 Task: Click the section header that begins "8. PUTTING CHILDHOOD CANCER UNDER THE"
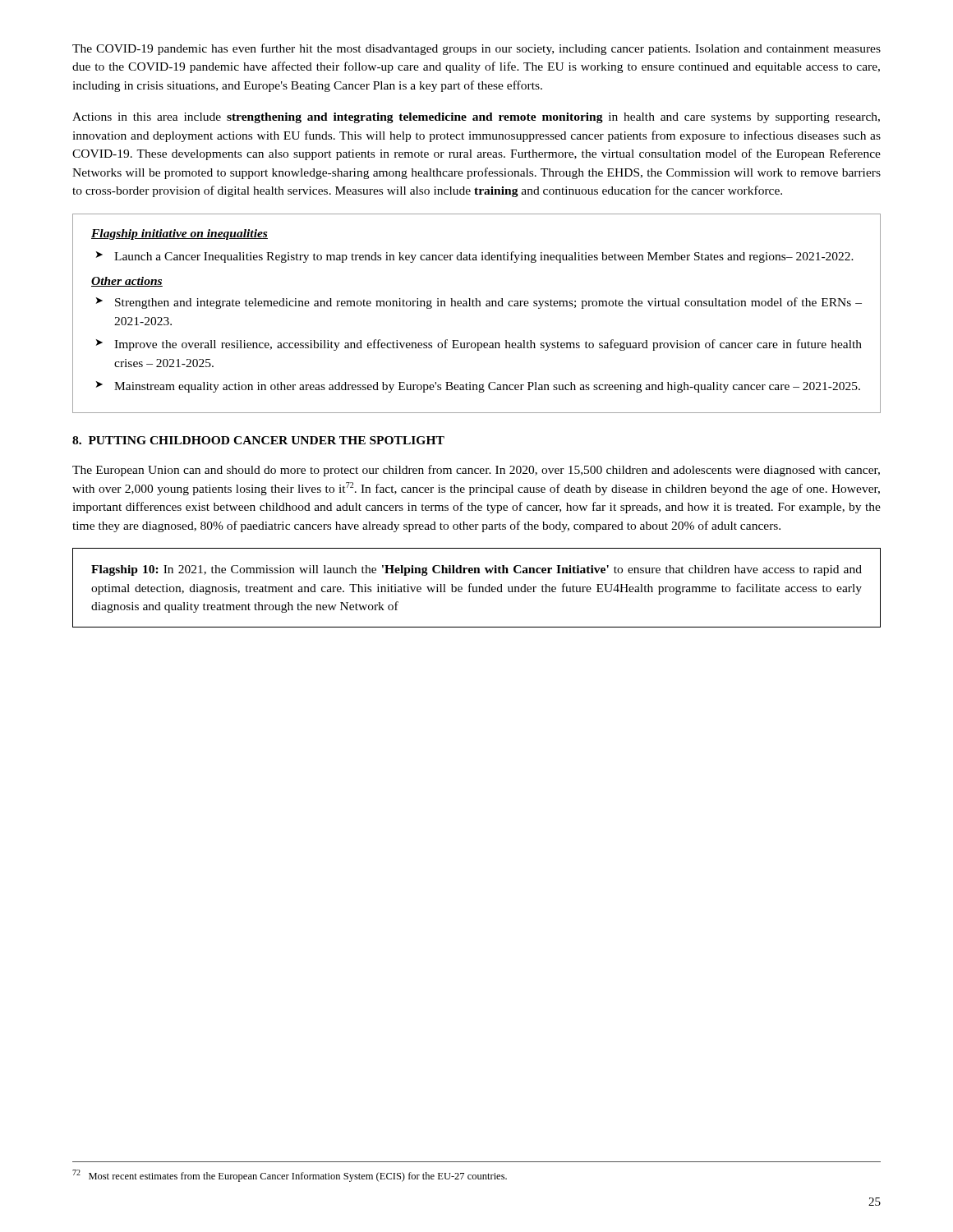(x=258, y=440)
